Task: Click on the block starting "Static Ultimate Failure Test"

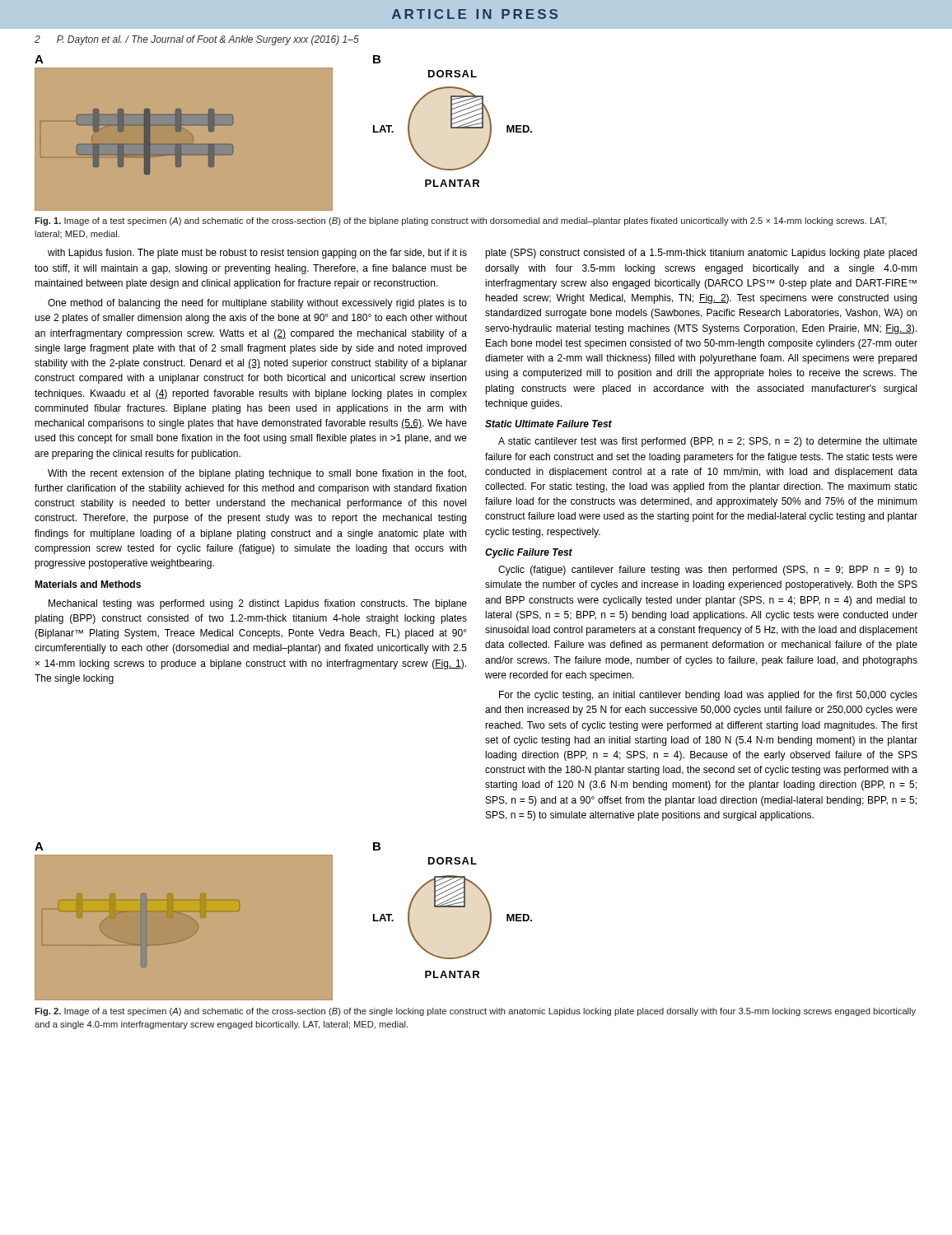Action: [x=548, y=424]
